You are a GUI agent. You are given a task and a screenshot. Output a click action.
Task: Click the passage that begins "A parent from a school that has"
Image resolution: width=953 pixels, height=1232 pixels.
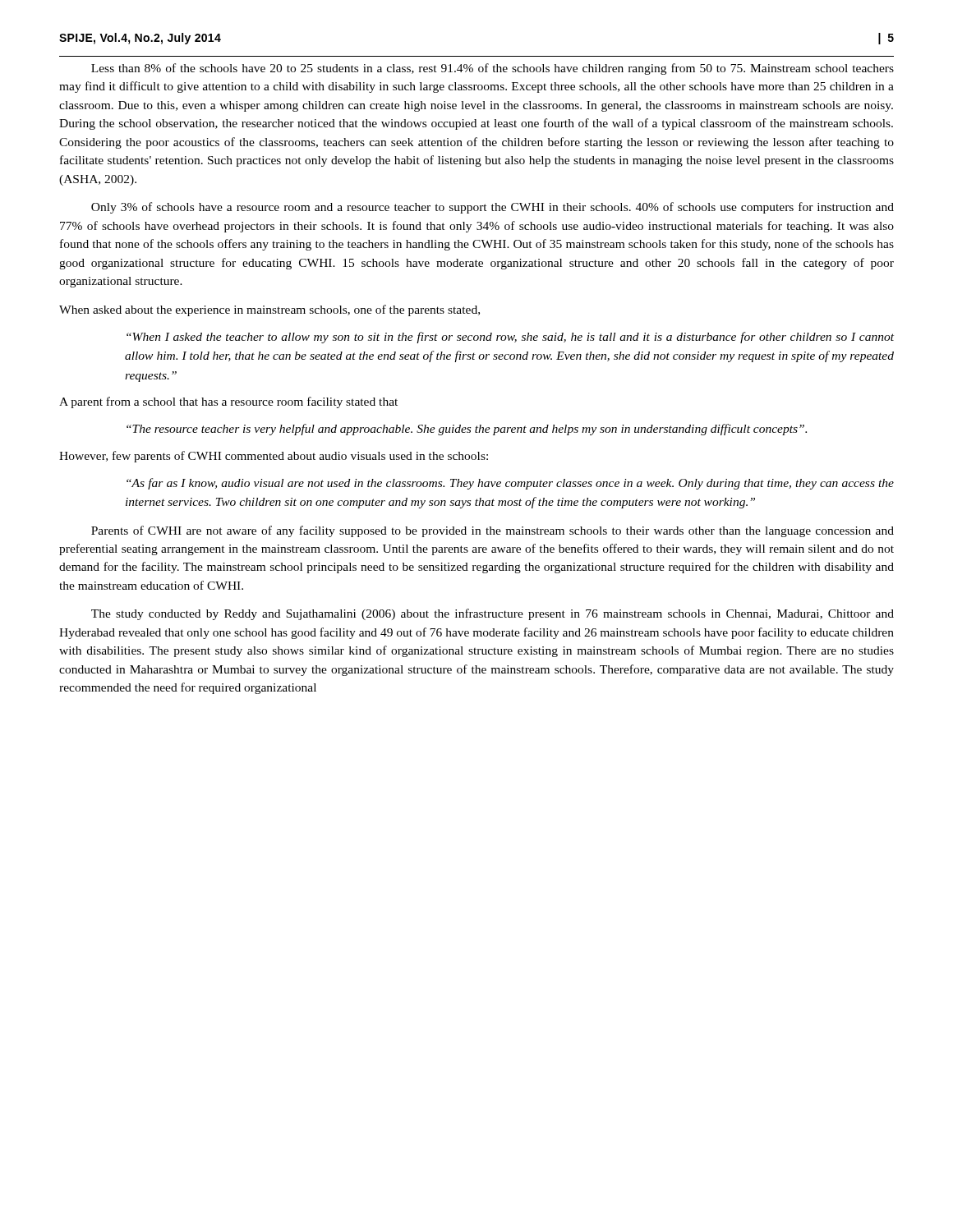click(x=228, y=402)
